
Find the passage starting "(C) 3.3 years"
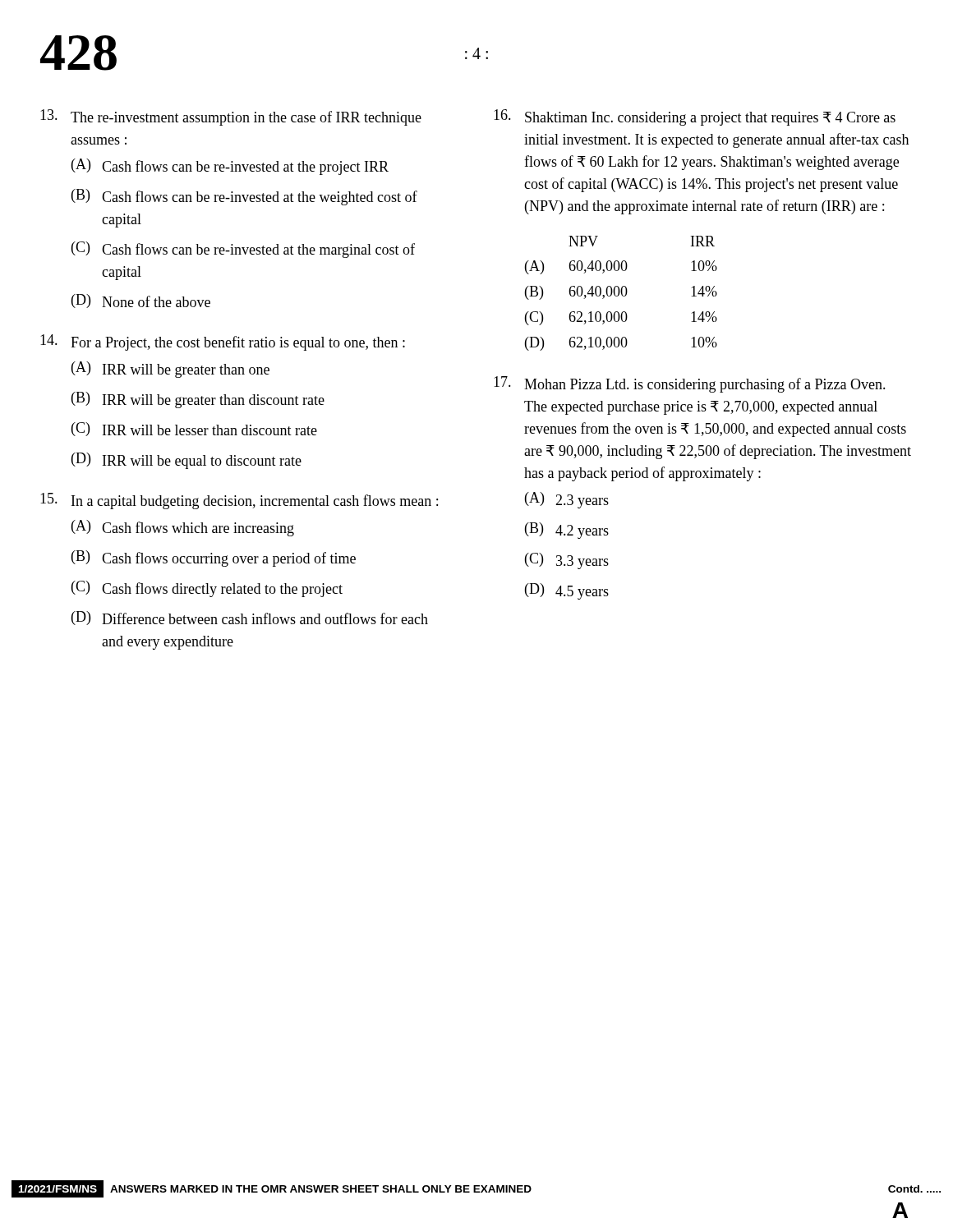pos(566,561)
